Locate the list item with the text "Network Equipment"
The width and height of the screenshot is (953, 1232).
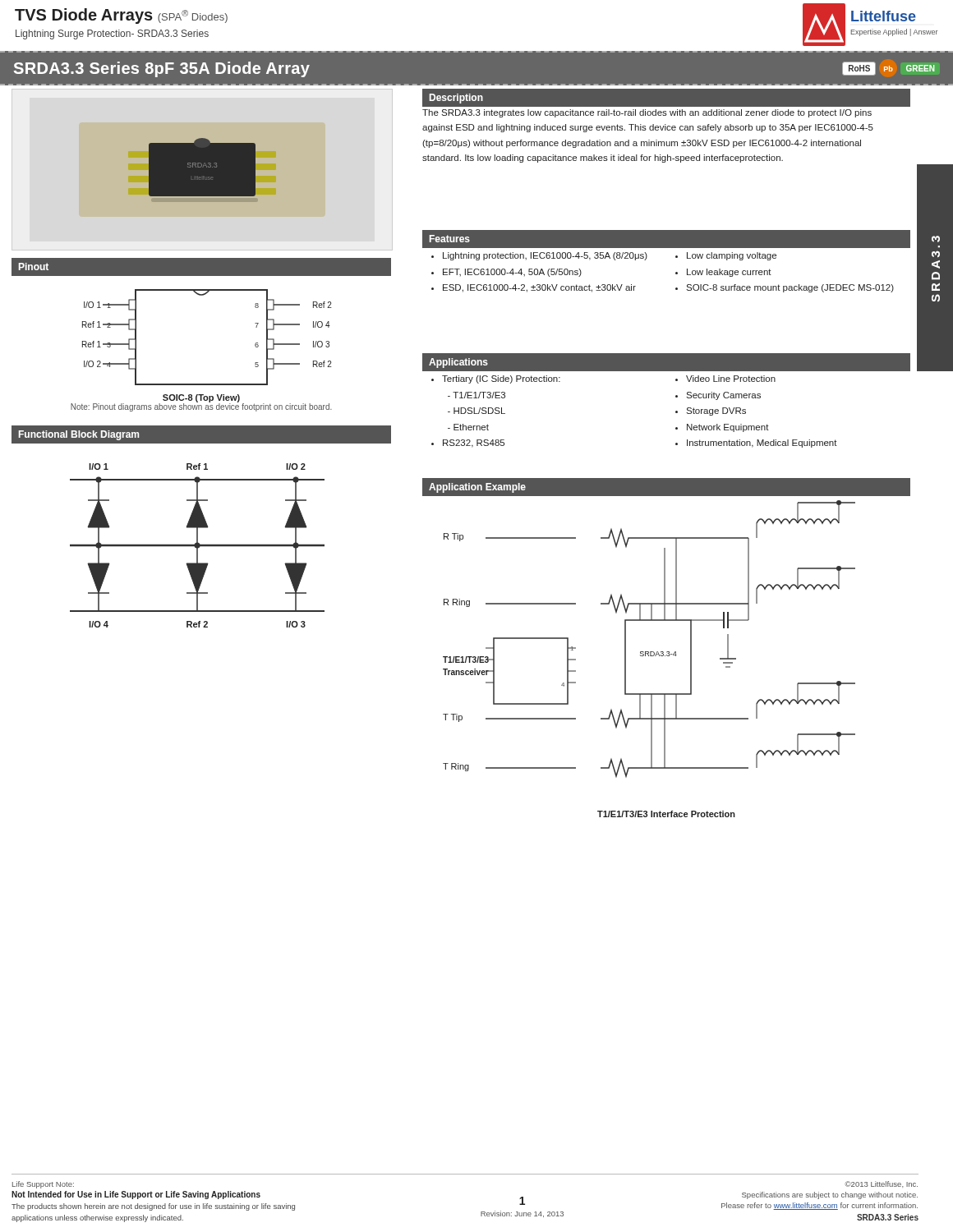click(727, 427)
